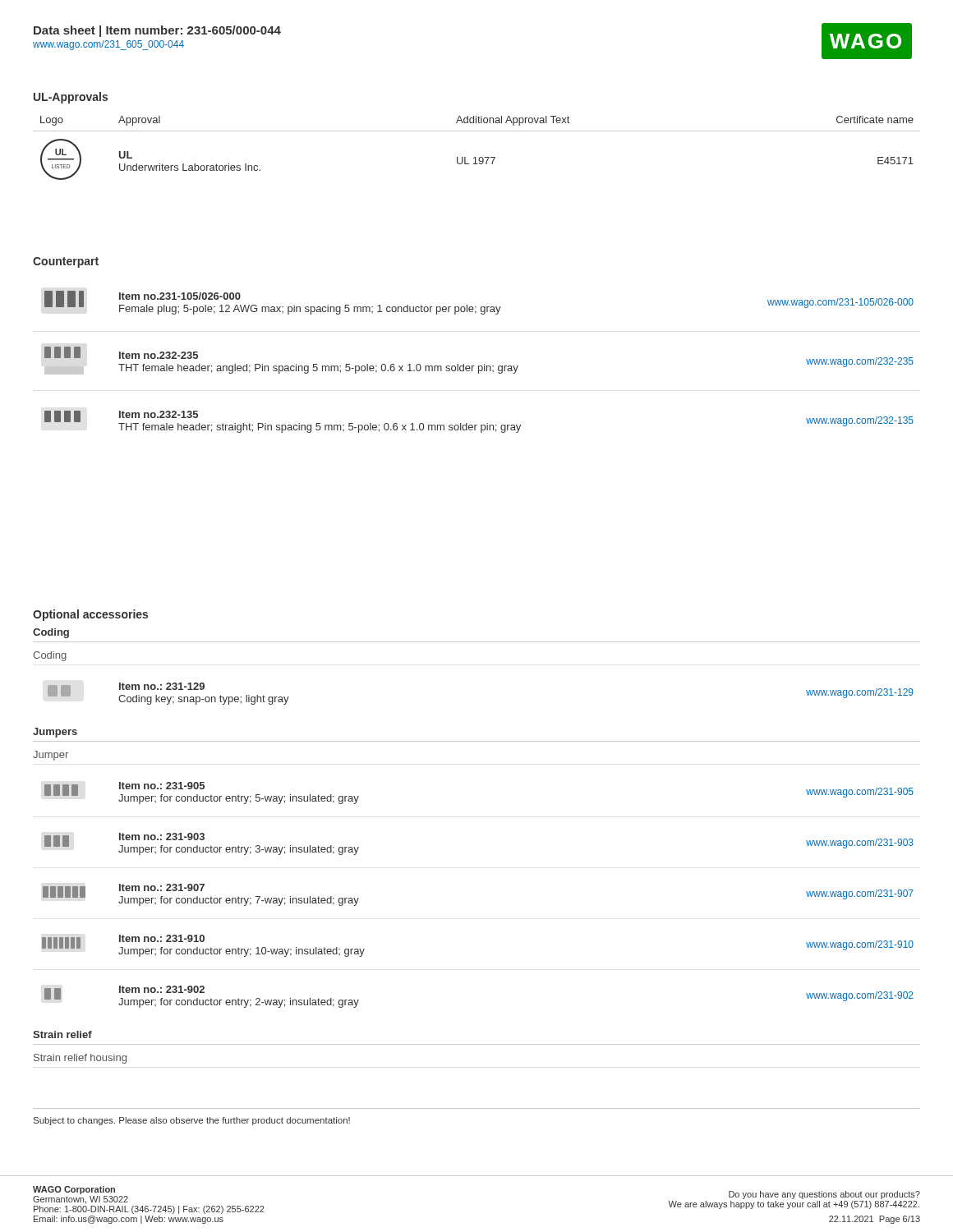Image resolution: width=953 pixels, height=1232 pixels.
Task: Click on the table containing "Item no.: 231-905"
Action: click(x=476, y=893)
